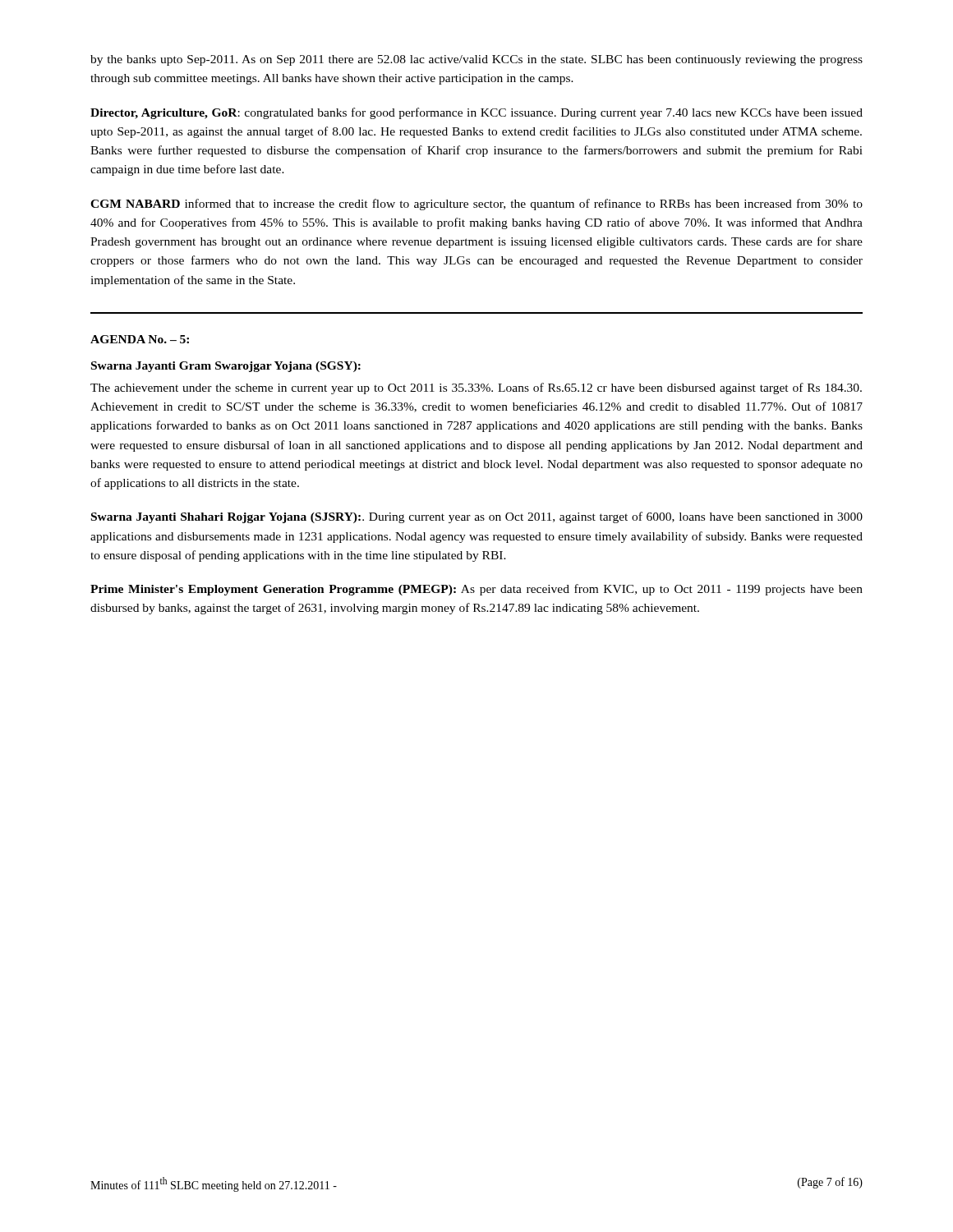
Task: Locate the text block that reads "Swarna Jayanti Shahari Rojgar Yojana (SJSRY):. During current"
Action: click(476, 535)
